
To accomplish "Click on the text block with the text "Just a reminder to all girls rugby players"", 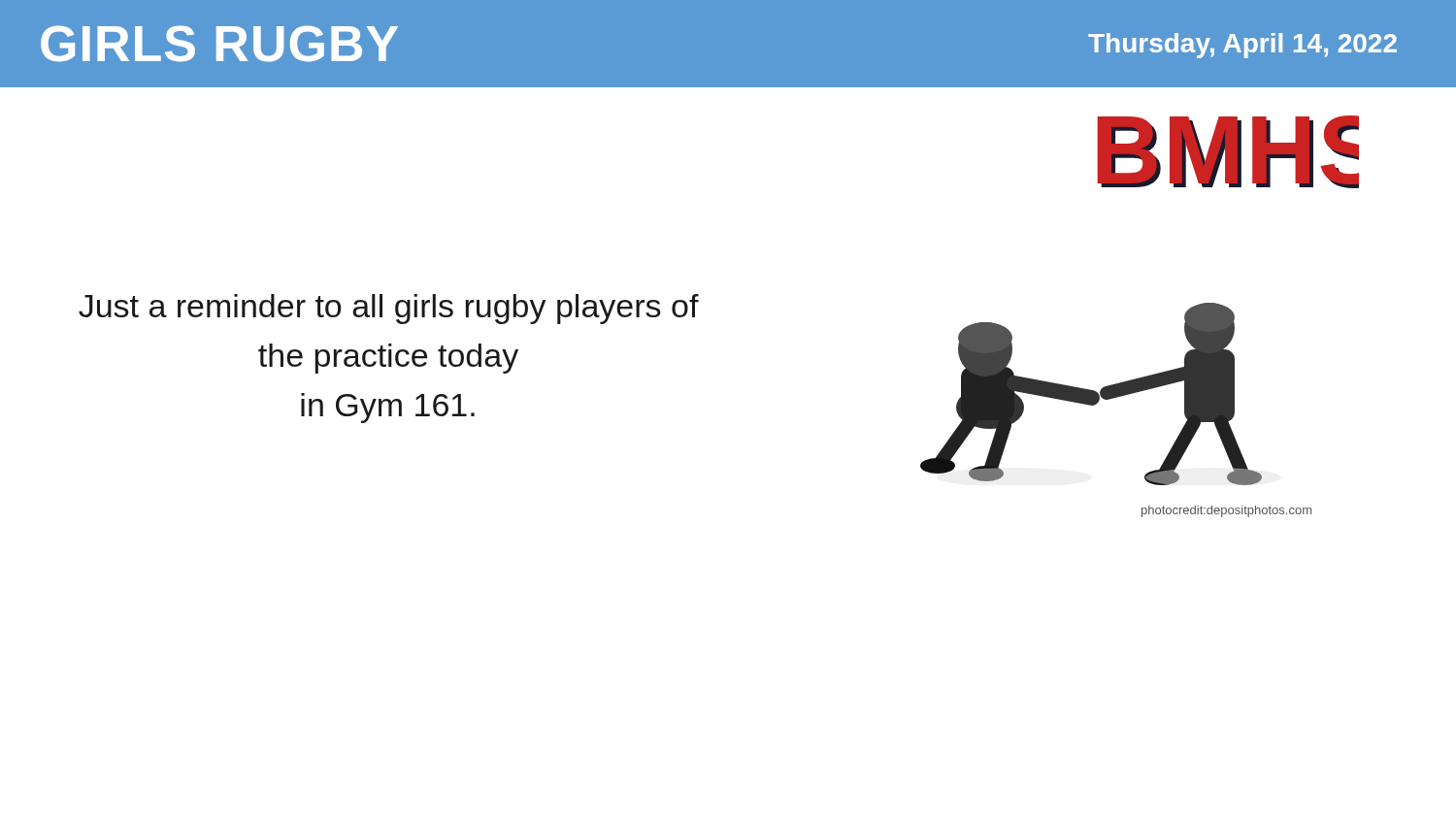I will point(388,355).
